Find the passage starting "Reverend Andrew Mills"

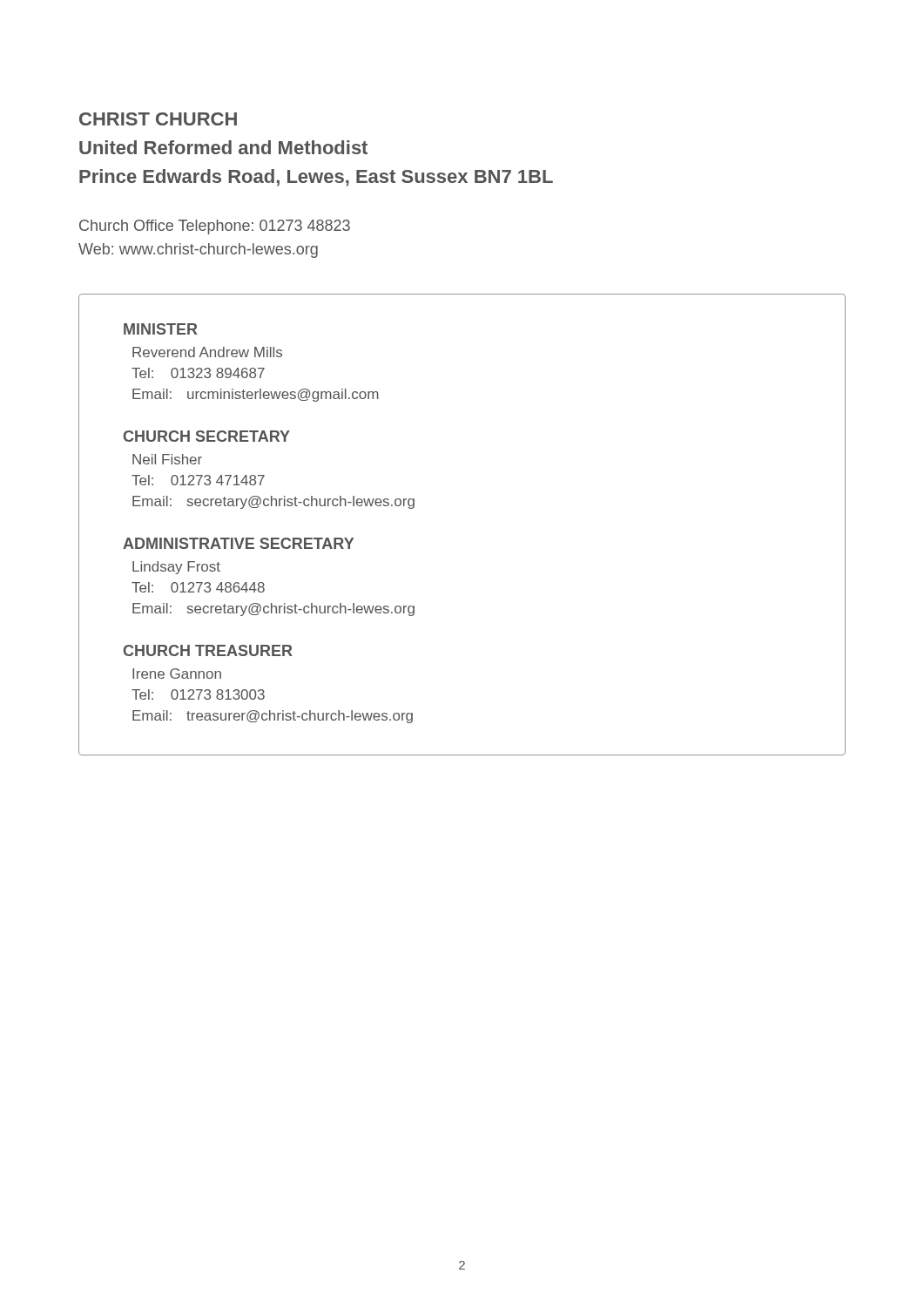pos(207,352)
